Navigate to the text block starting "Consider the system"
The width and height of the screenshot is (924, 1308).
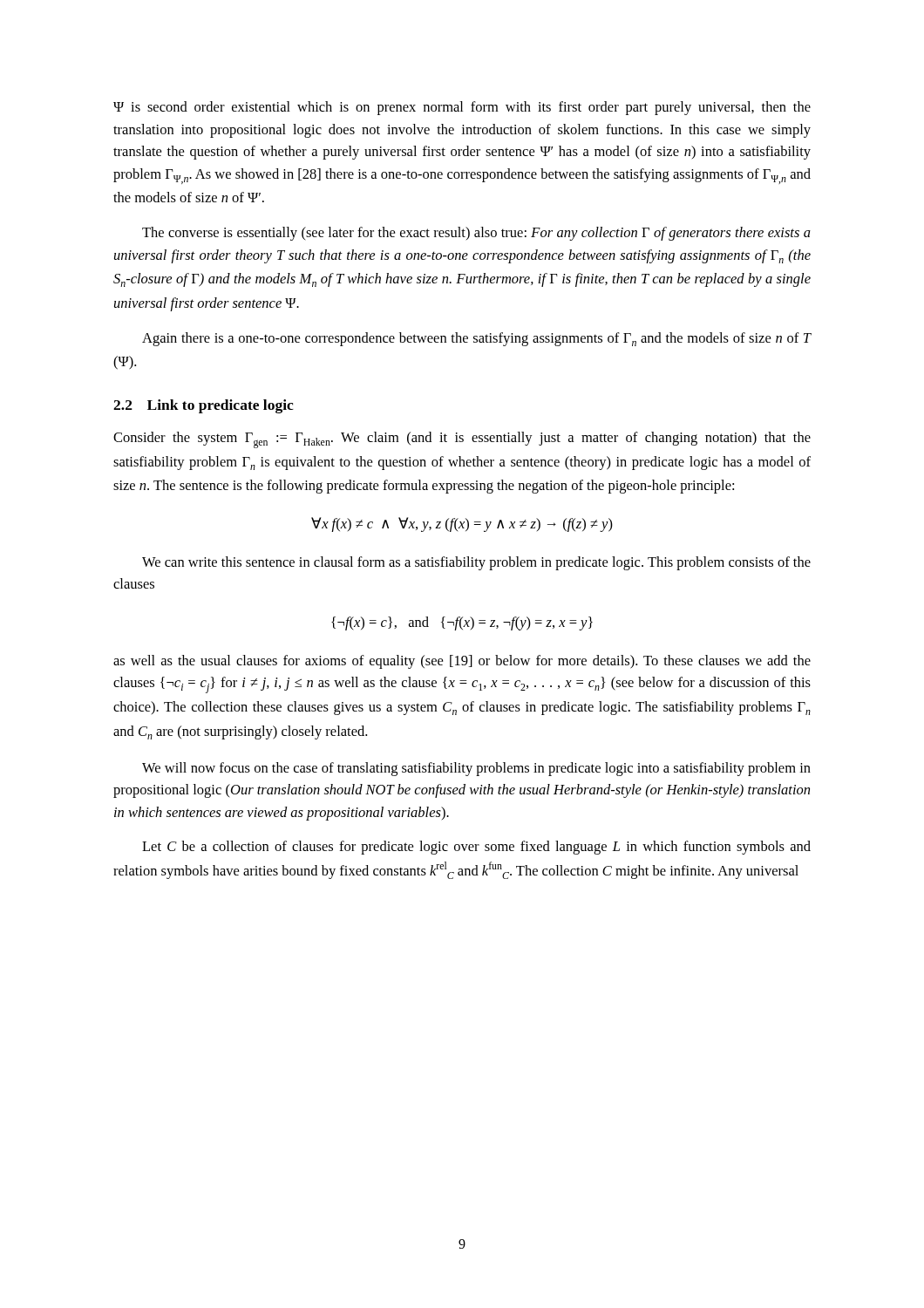462,462
